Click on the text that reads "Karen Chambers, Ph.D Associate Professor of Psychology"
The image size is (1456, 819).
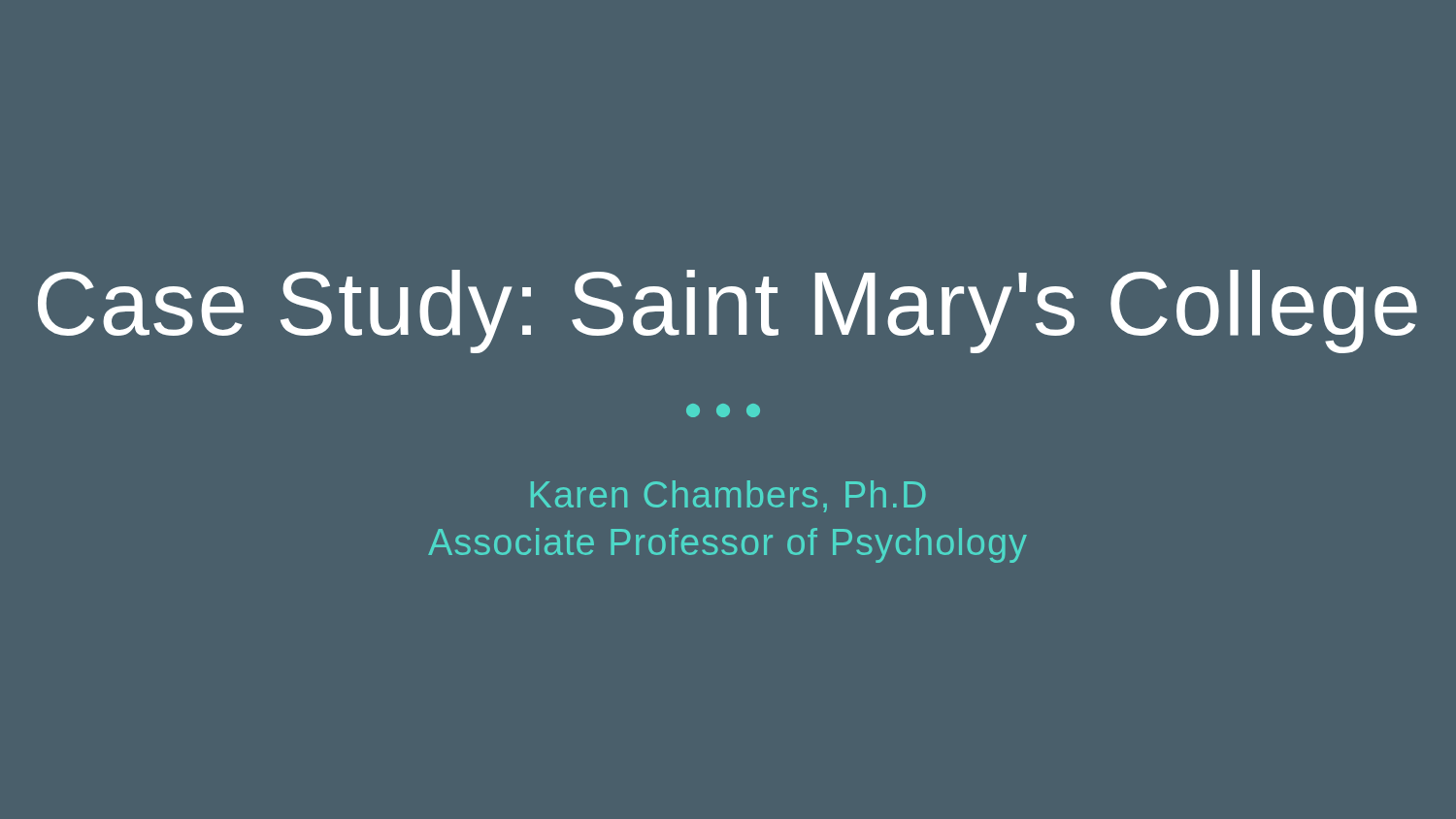click(728, 519)
